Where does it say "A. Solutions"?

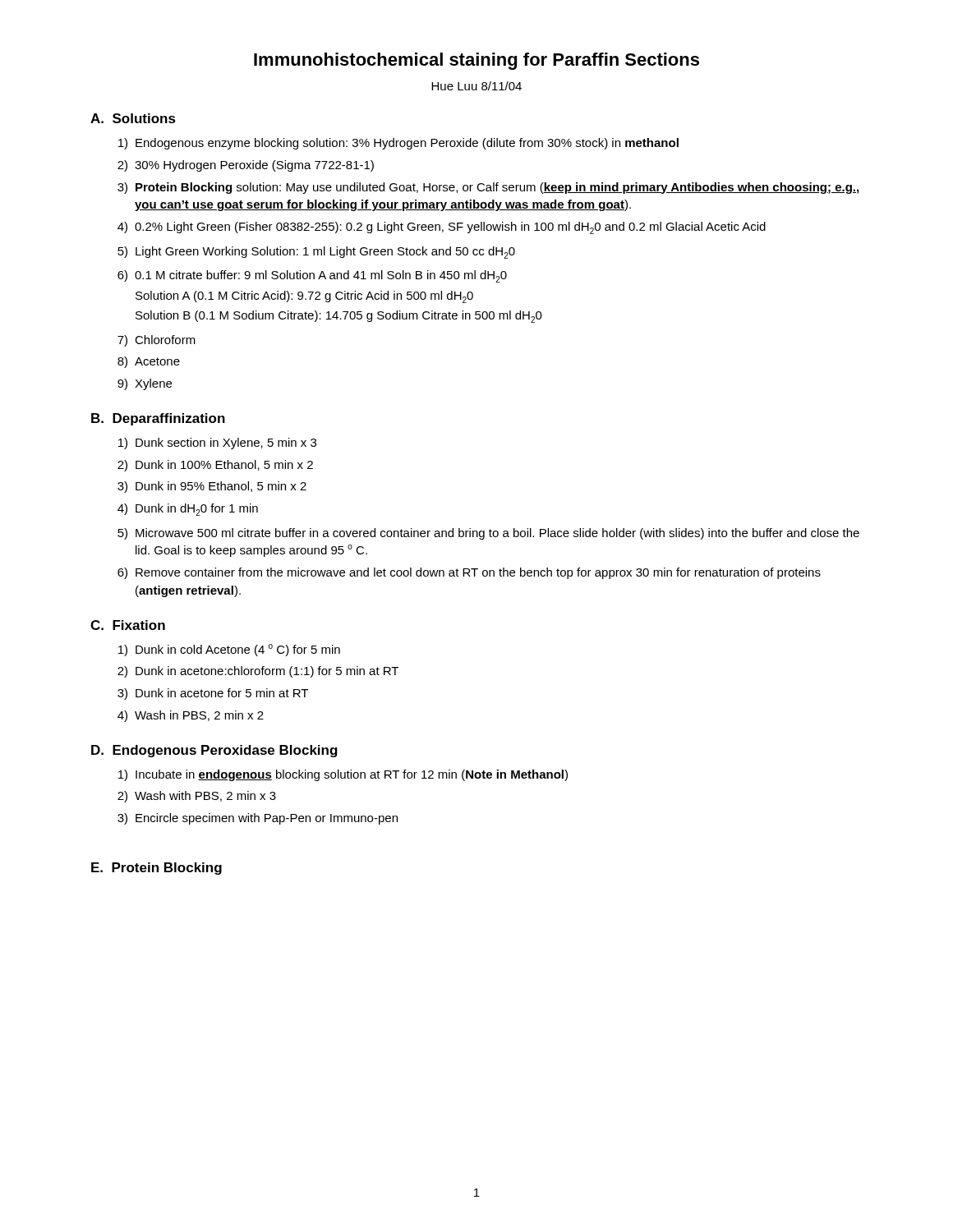click(x=133, y=119)
